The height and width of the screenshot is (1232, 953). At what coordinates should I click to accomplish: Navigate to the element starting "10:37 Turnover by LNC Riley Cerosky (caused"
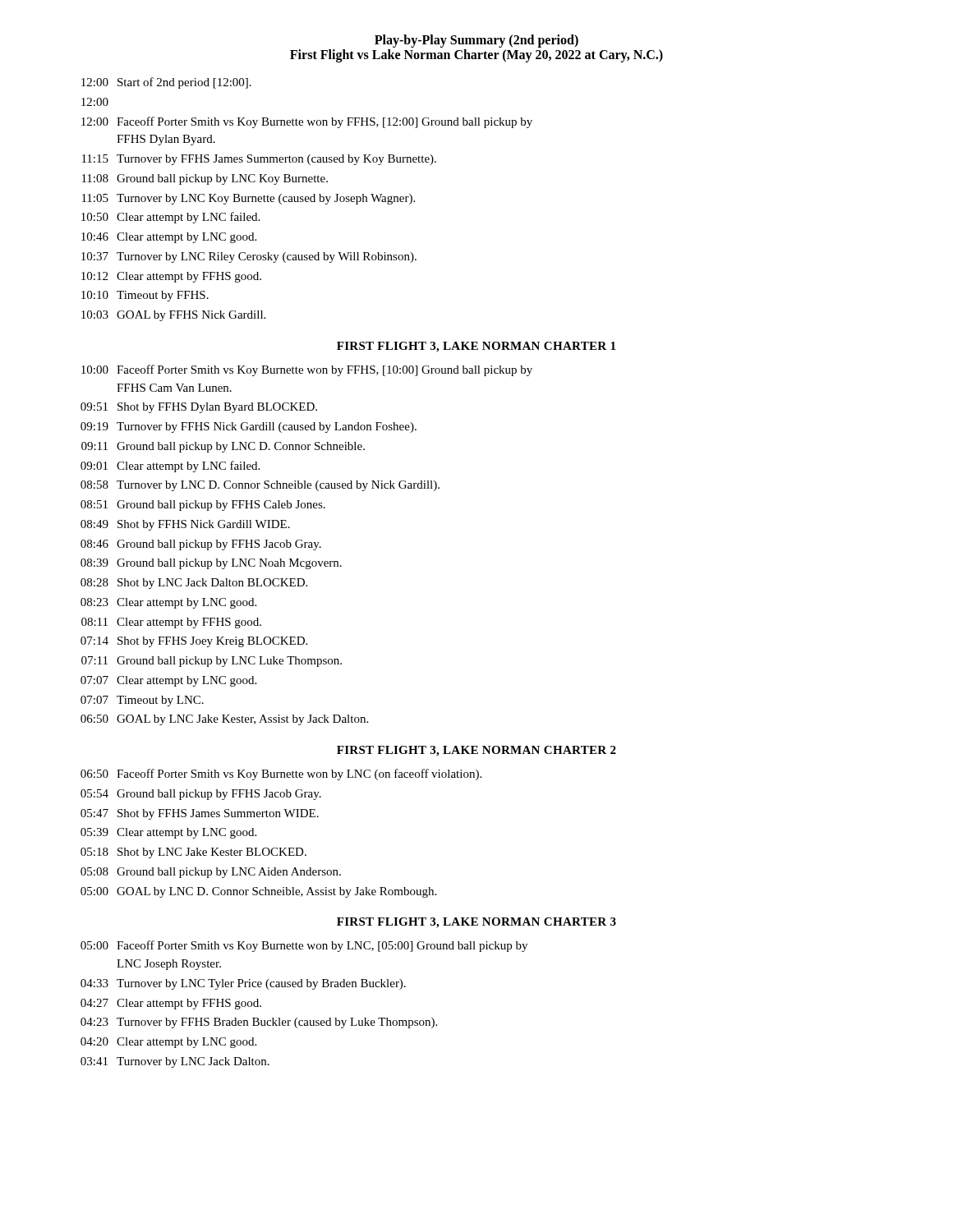tap(249, 257)
